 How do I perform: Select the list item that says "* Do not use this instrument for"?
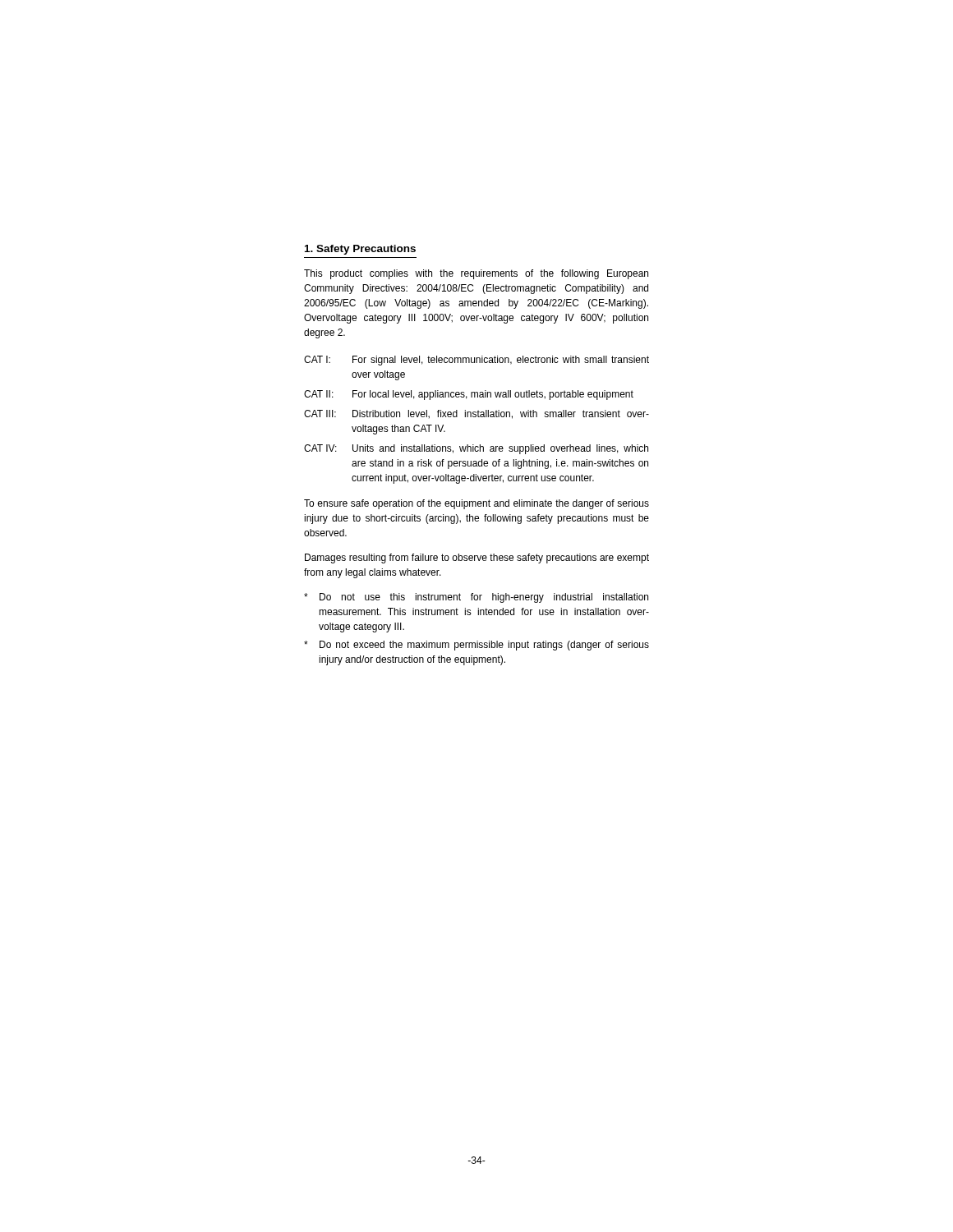[476, 612]
